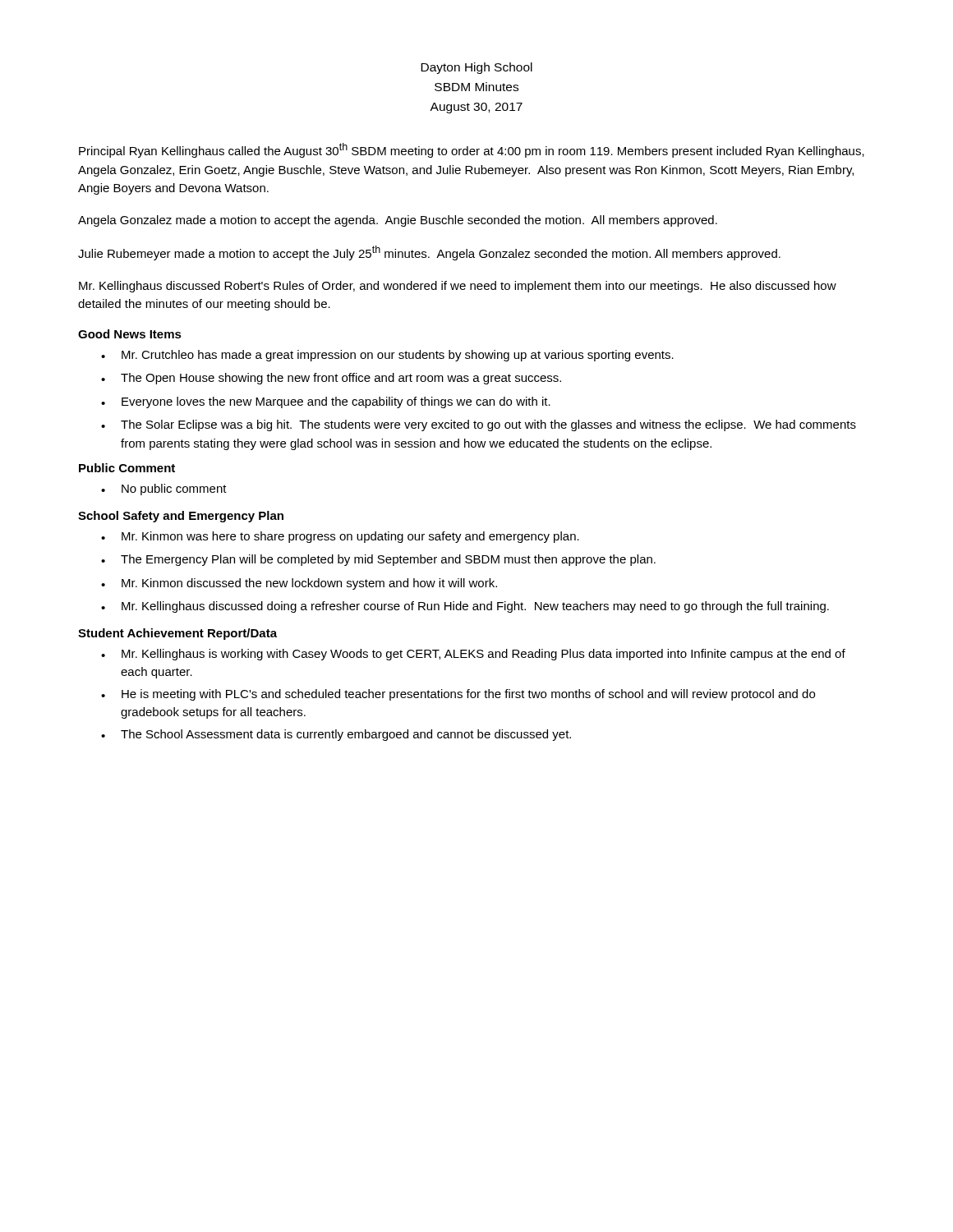Viewport: 953px width, 1232px height.
Task: Select the element starting "Dayton High School SBDM Minutes August 30, 2017"
Action: click(x=476, y=87)
